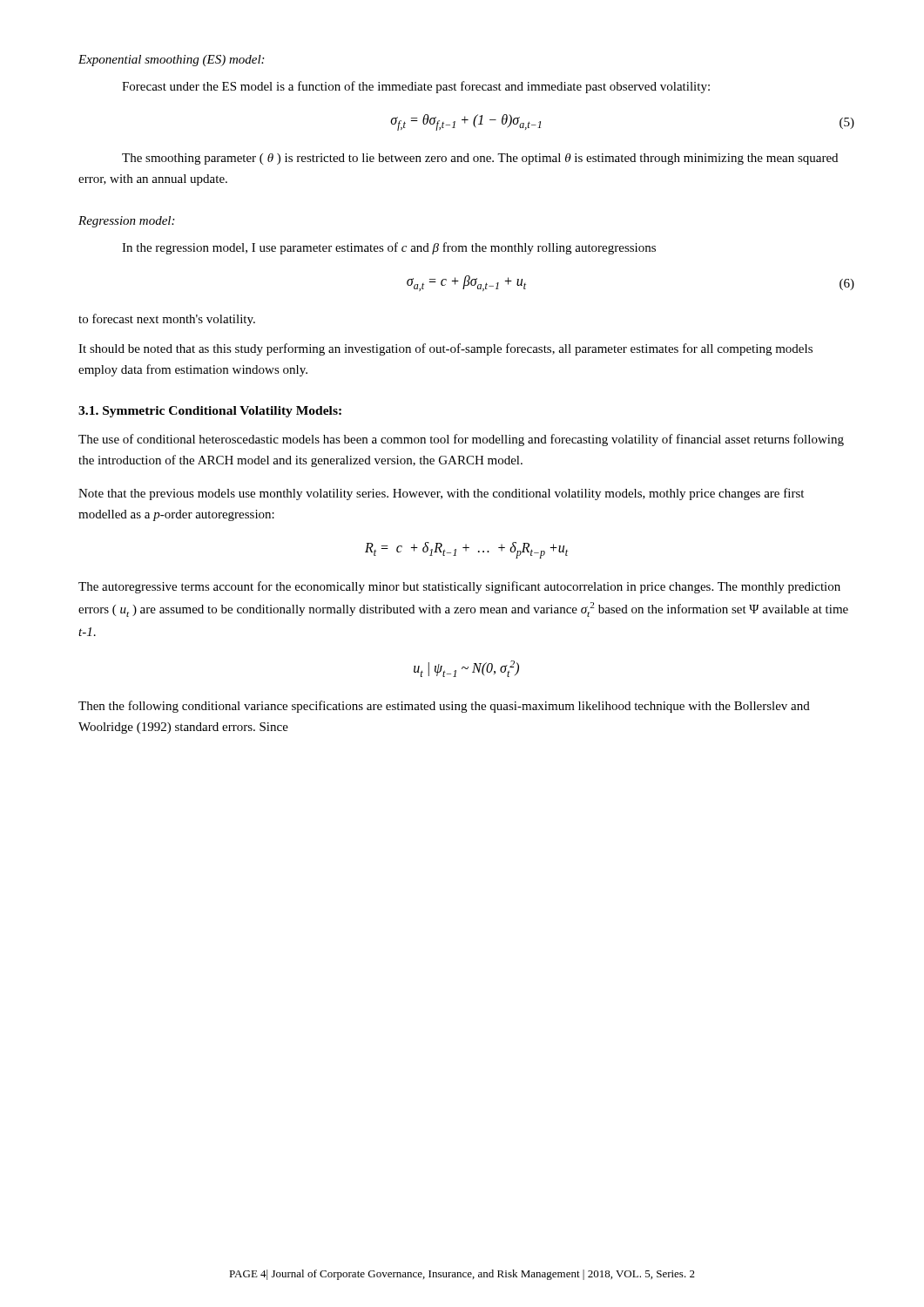Find "3.1. Symmetric Conditional Volatility Models:" on this page
Screen dimensions: 1307x924
click(x=210, y=410)
